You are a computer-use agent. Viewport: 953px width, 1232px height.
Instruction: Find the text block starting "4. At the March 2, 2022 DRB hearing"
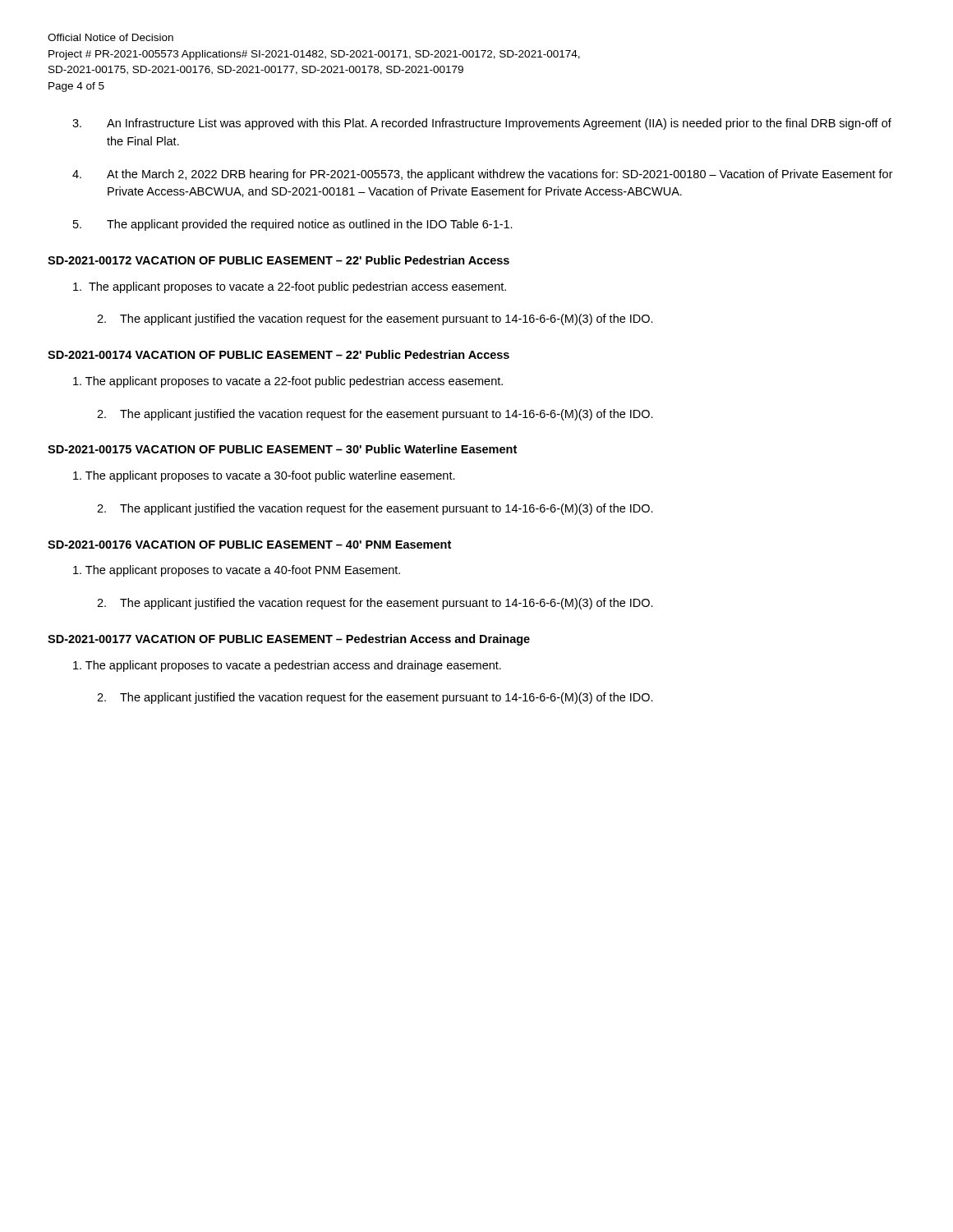pos(476,183)
